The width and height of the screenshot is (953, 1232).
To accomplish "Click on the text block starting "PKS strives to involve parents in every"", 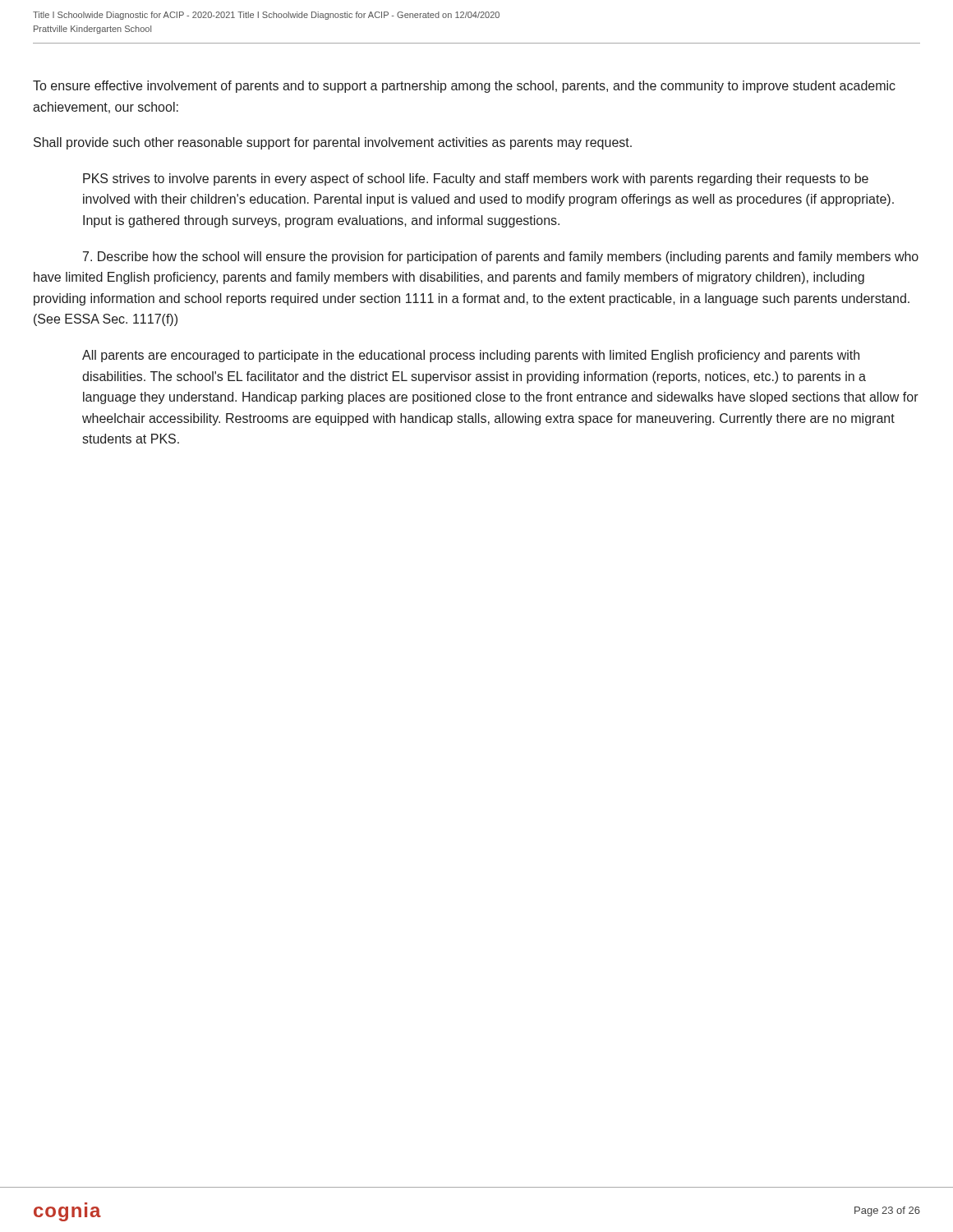I will click(x=488, y=199).
